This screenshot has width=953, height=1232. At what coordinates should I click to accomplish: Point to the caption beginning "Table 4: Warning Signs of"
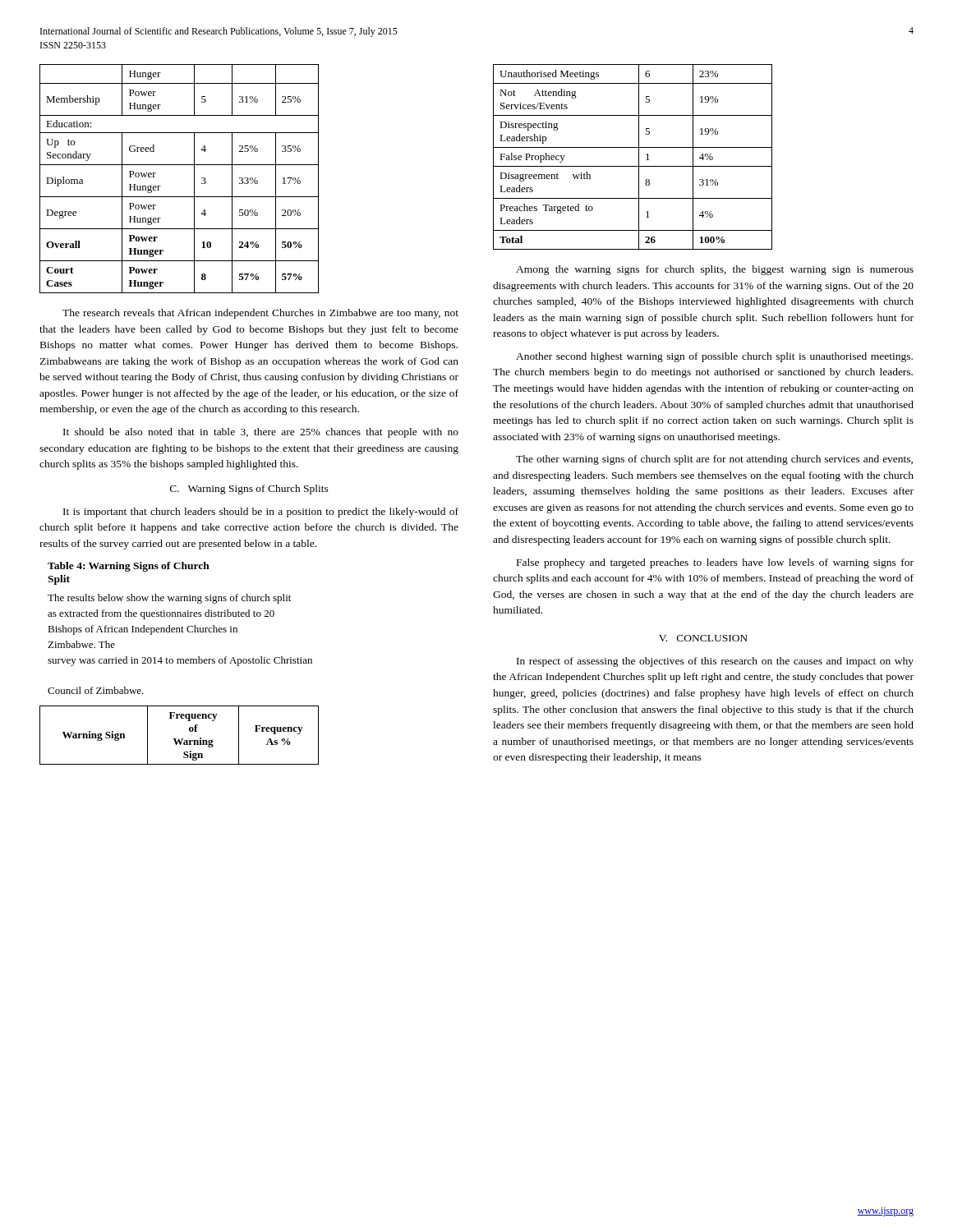click(x=128, y=572)
